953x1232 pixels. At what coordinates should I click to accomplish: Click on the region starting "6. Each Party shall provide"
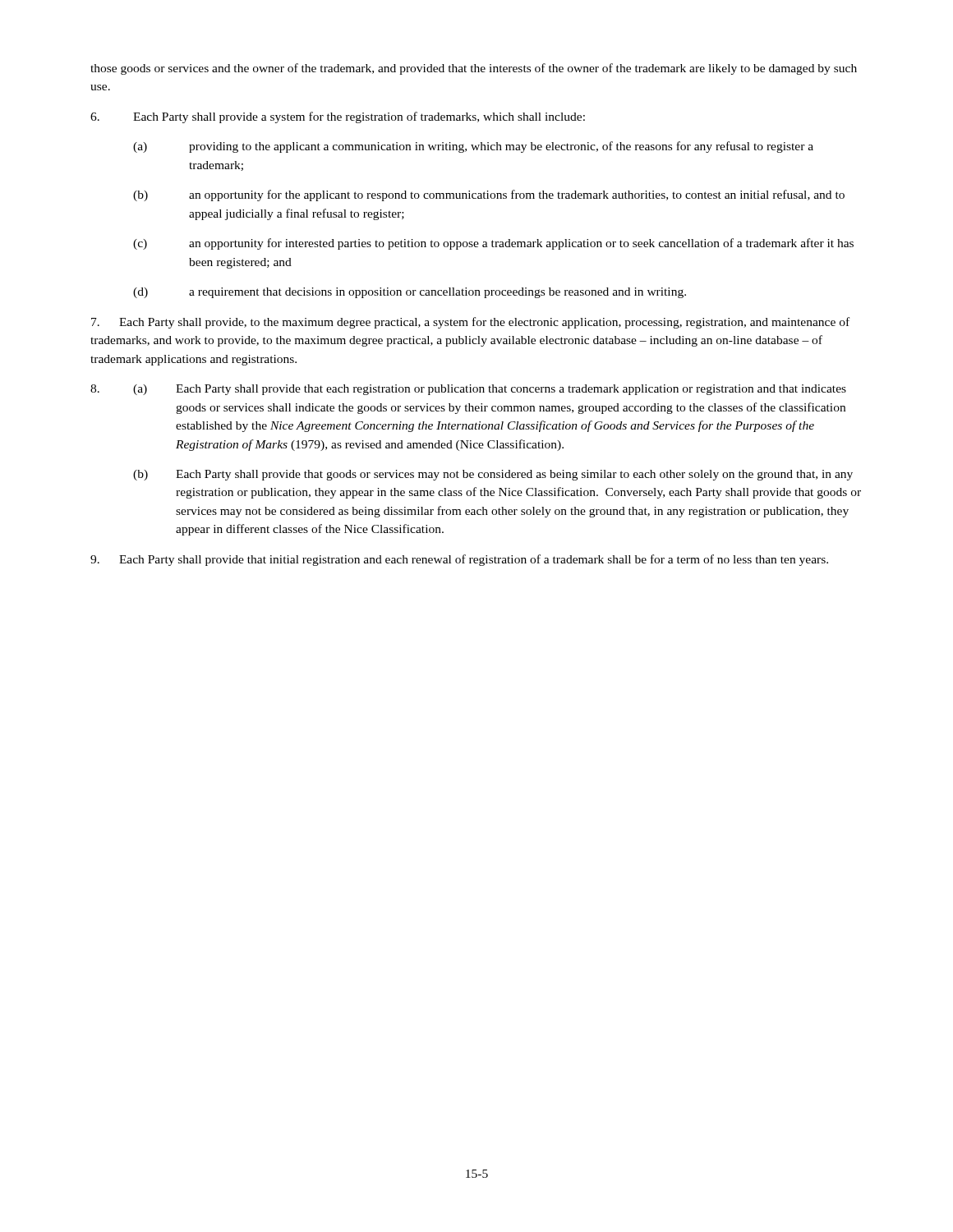[338, 117]
